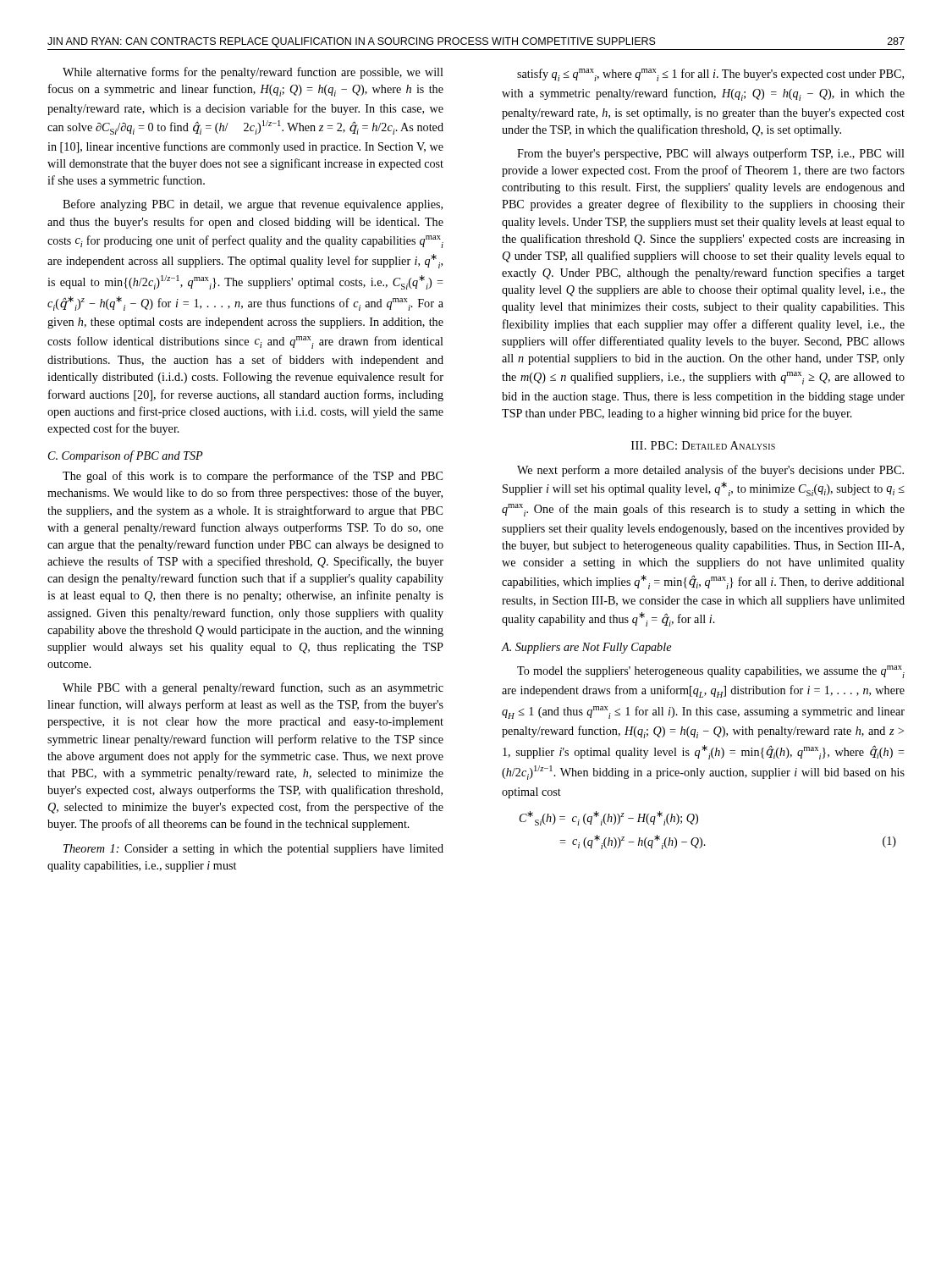952x1270 pixels.
Task: Point to the element starting "III. PBC: Detailed Analysis"
Action: tap(703, 446)
